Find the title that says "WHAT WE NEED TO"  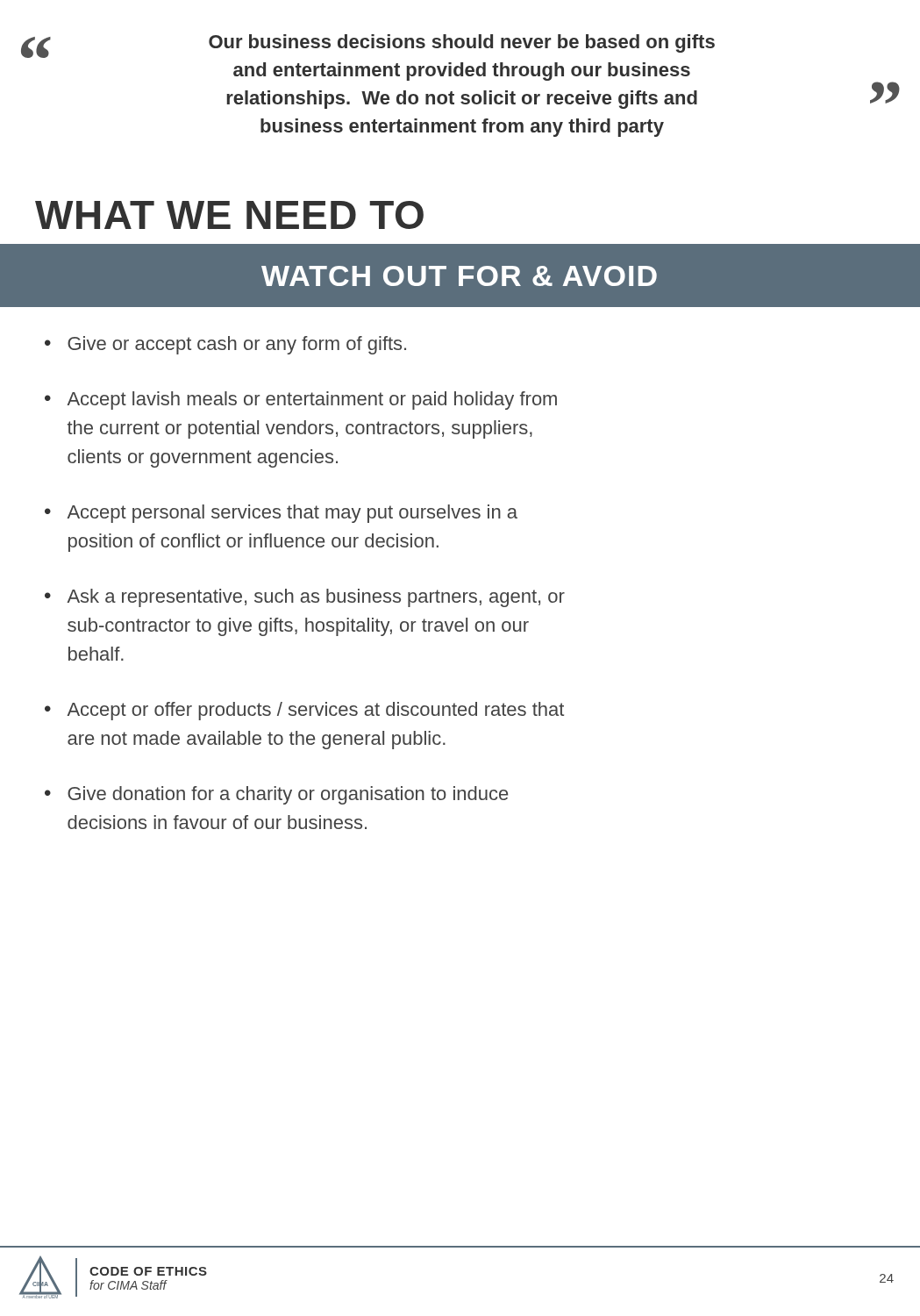[230, 215]
